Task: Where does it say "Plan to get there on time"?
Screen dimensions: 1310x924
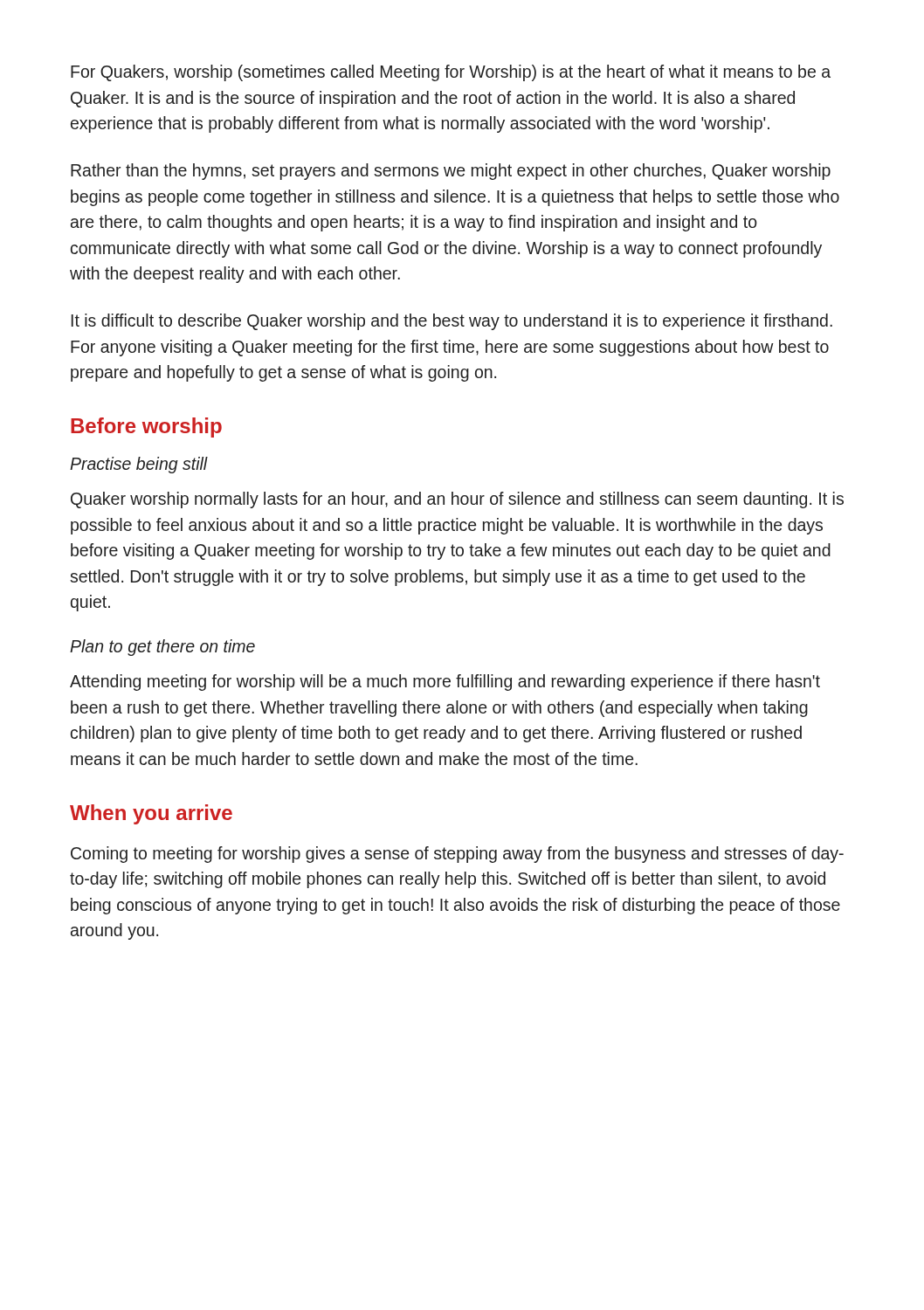Action: click(x=163, y=646)
